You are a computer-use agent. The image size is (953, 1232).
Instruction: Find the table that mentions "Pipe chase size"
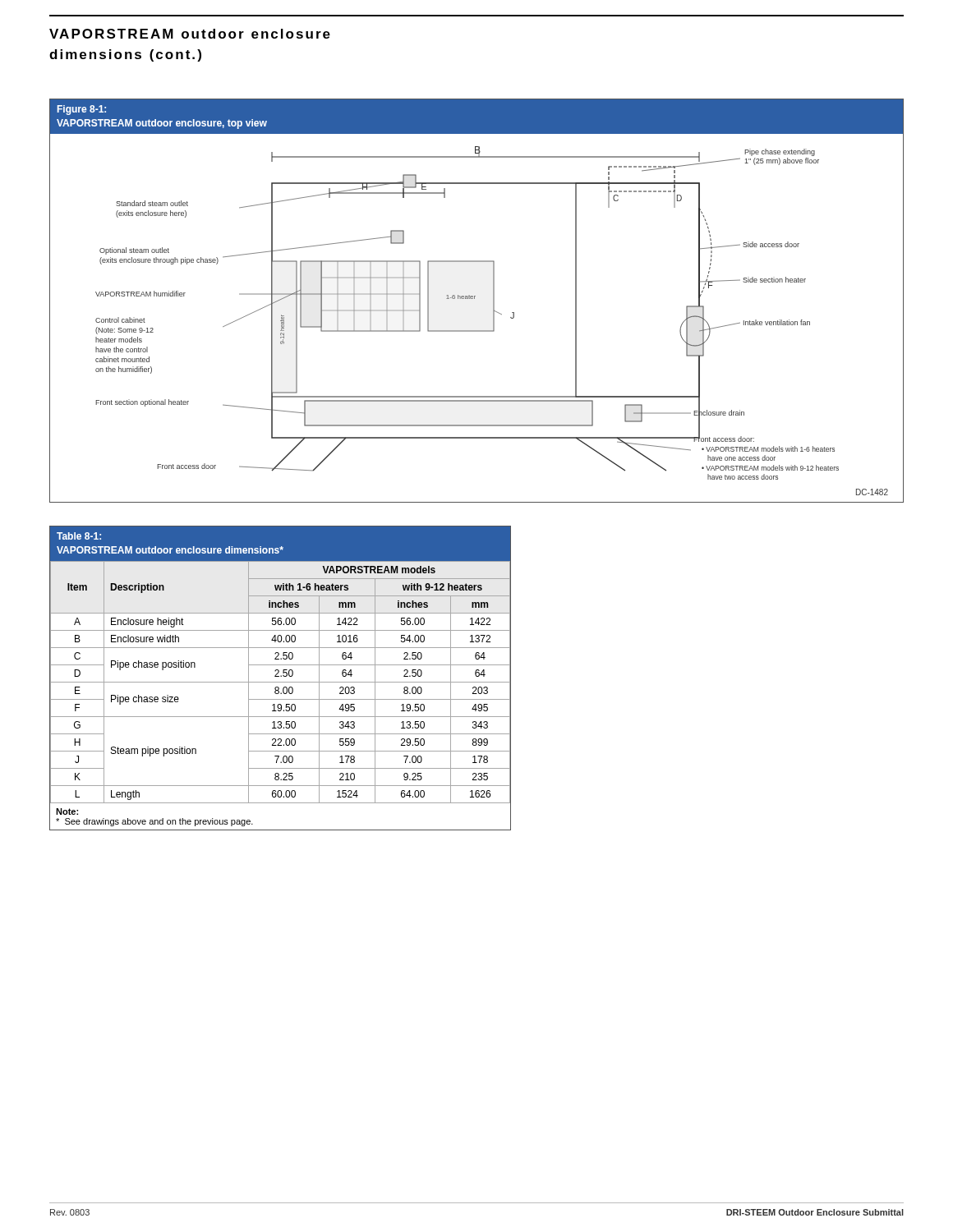(280, 695)
